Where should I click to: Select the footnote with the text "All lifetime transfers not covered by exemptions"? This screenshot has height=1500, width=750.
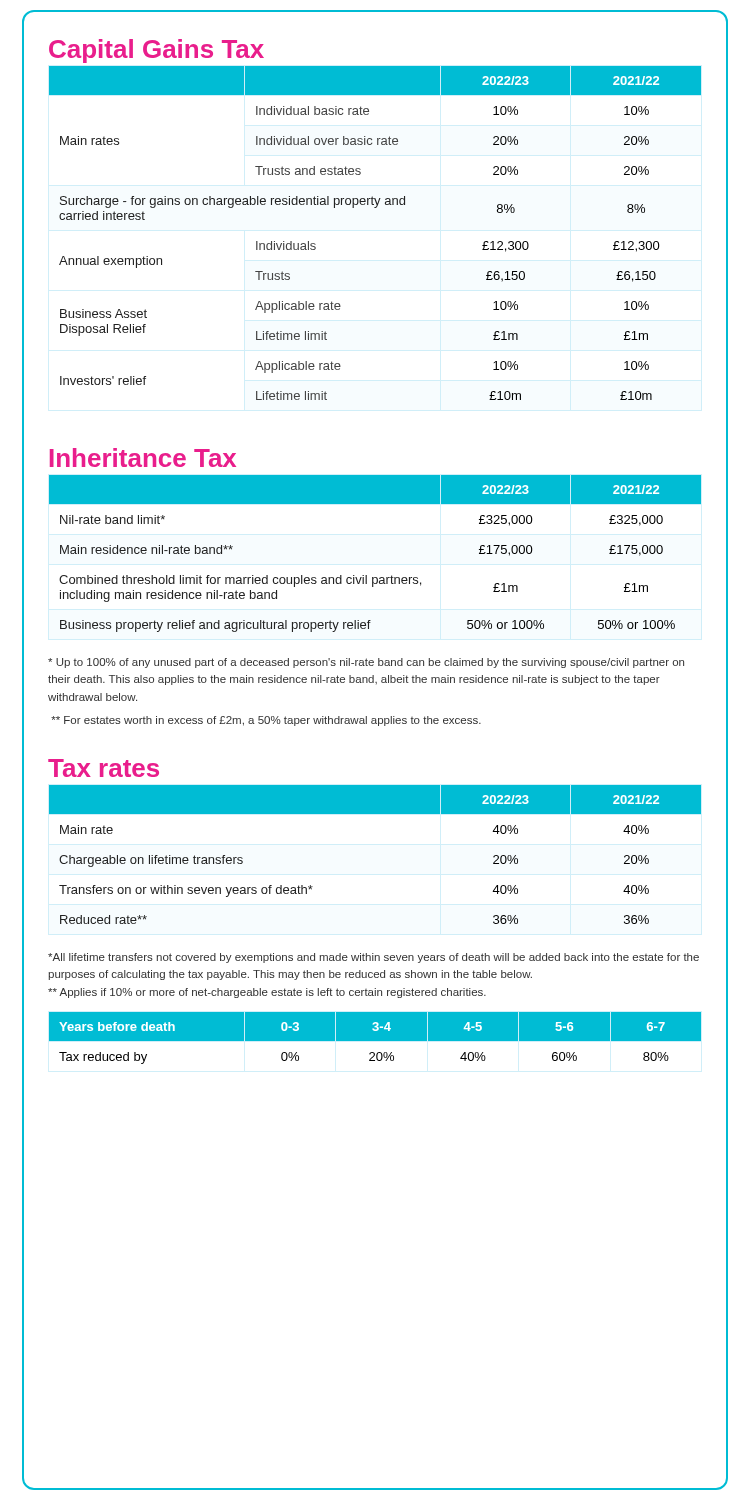[374, 974]
